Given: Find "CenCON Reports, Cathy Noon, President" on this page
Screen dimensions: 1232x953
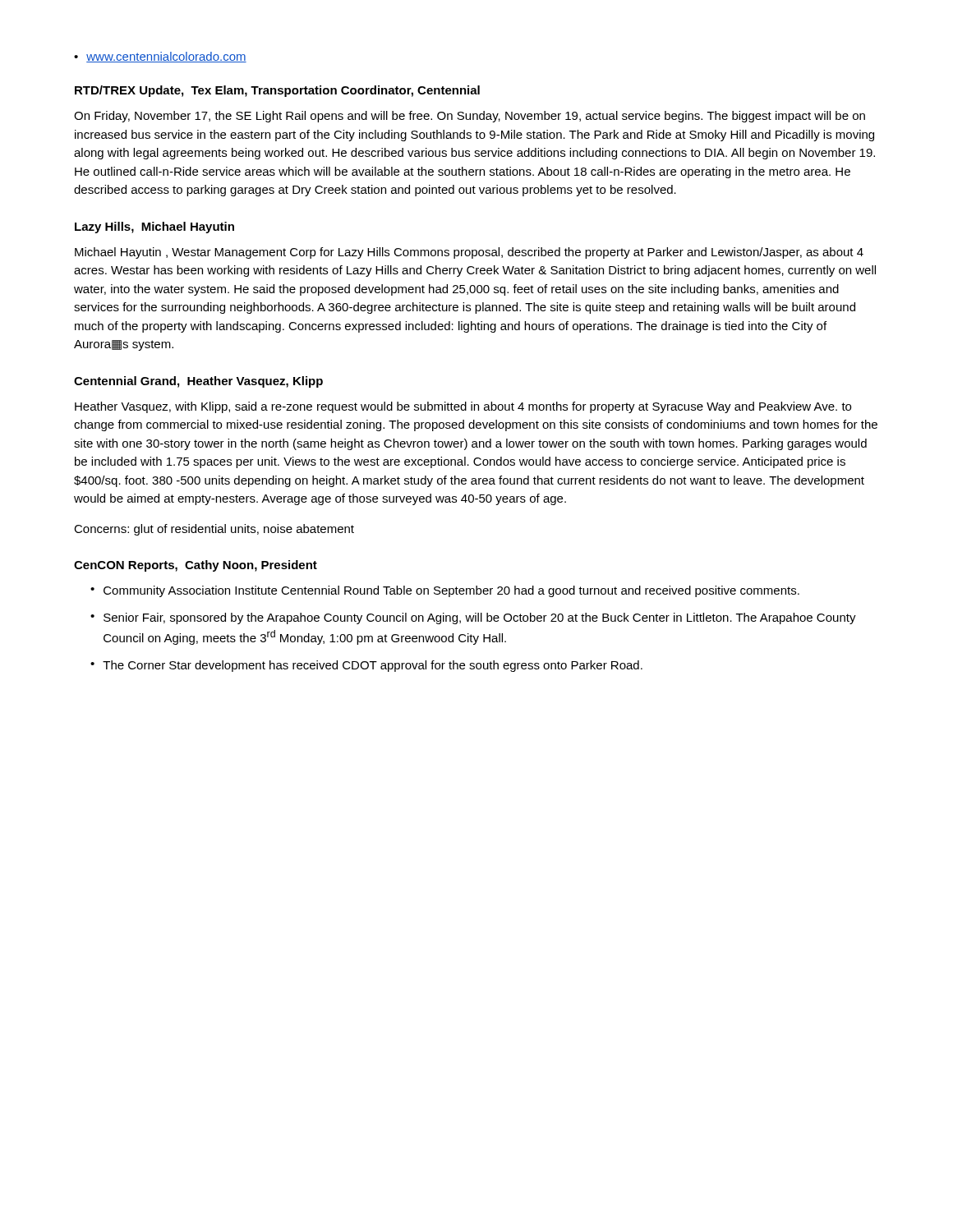Looking at the screenshot, I should coord(196,565).
